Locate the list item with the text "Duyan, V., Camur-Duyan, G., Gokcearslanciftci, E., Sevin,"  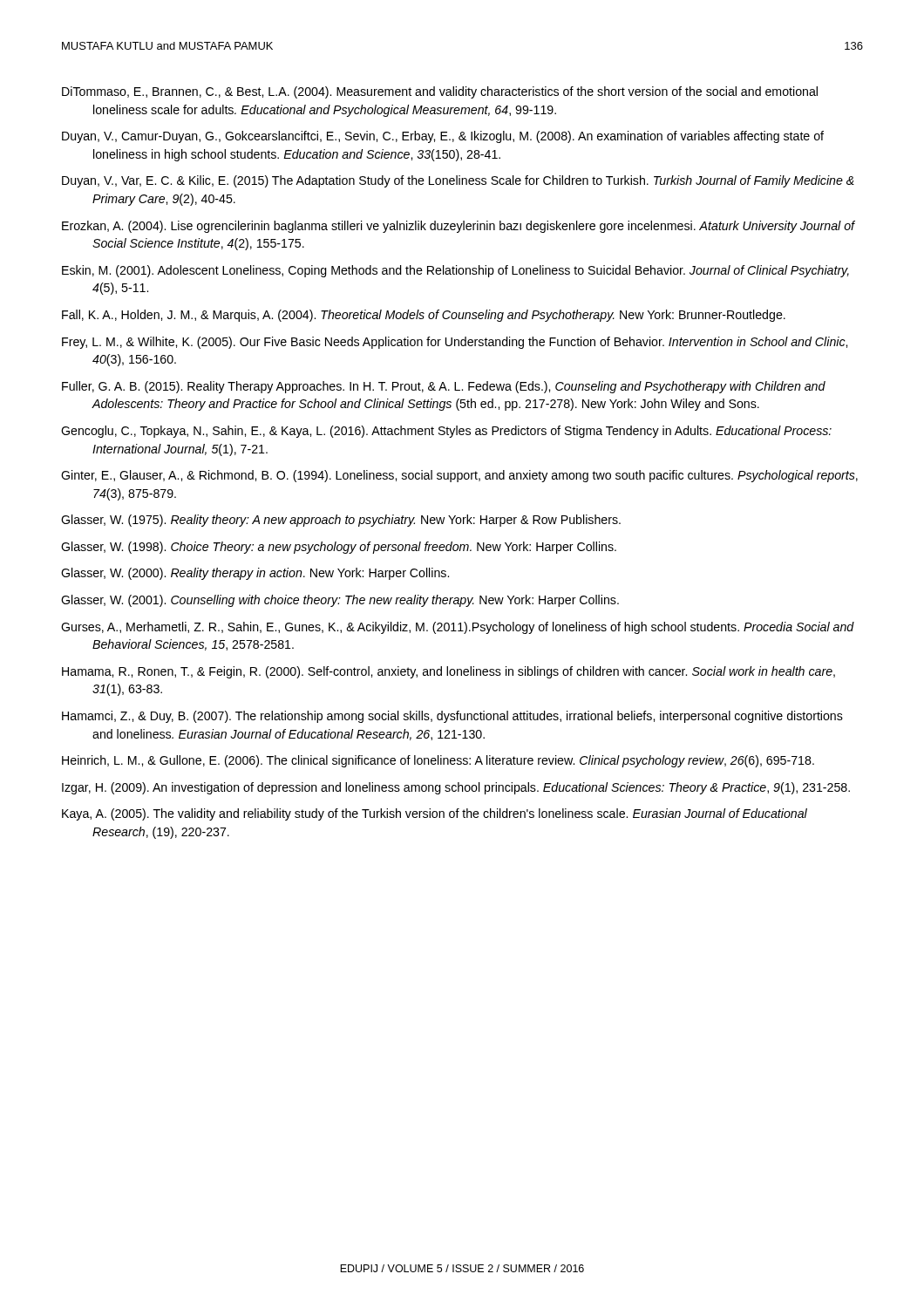[x=442, y=145]
